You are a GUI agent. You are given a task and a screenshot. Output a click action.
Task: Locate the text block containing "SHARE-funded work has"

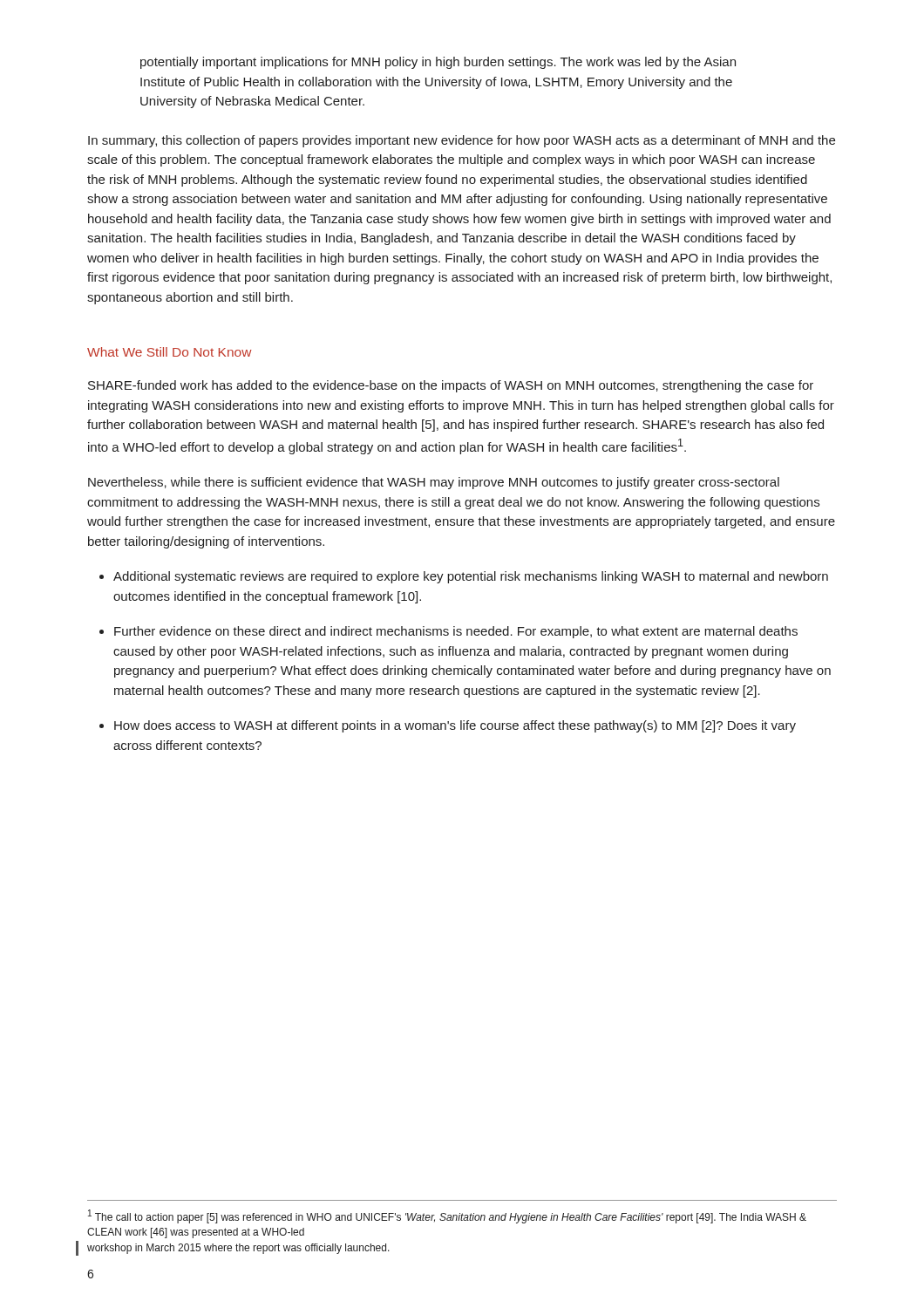coord(461,416)
